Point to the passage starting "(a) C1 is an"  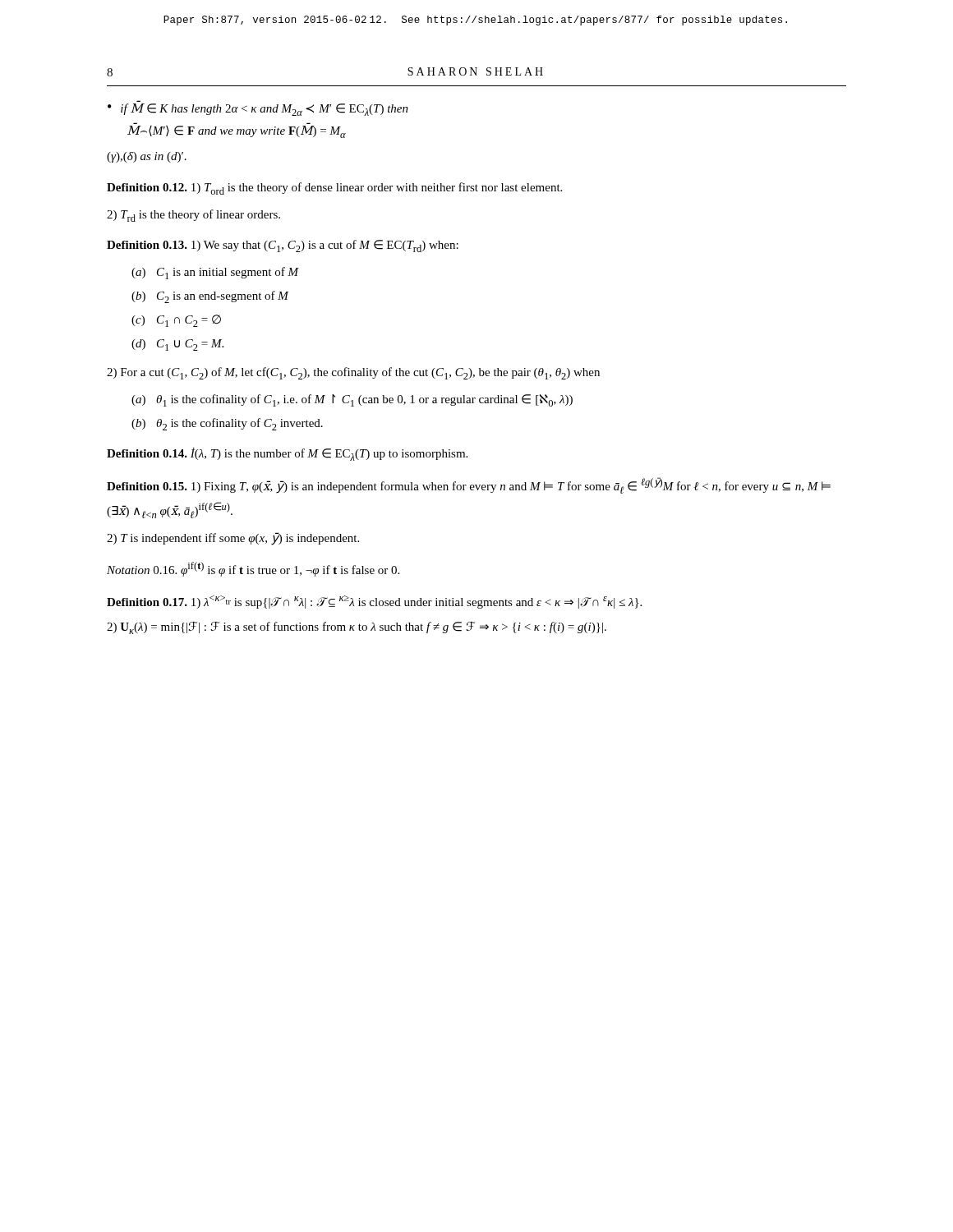click(215, 273)
